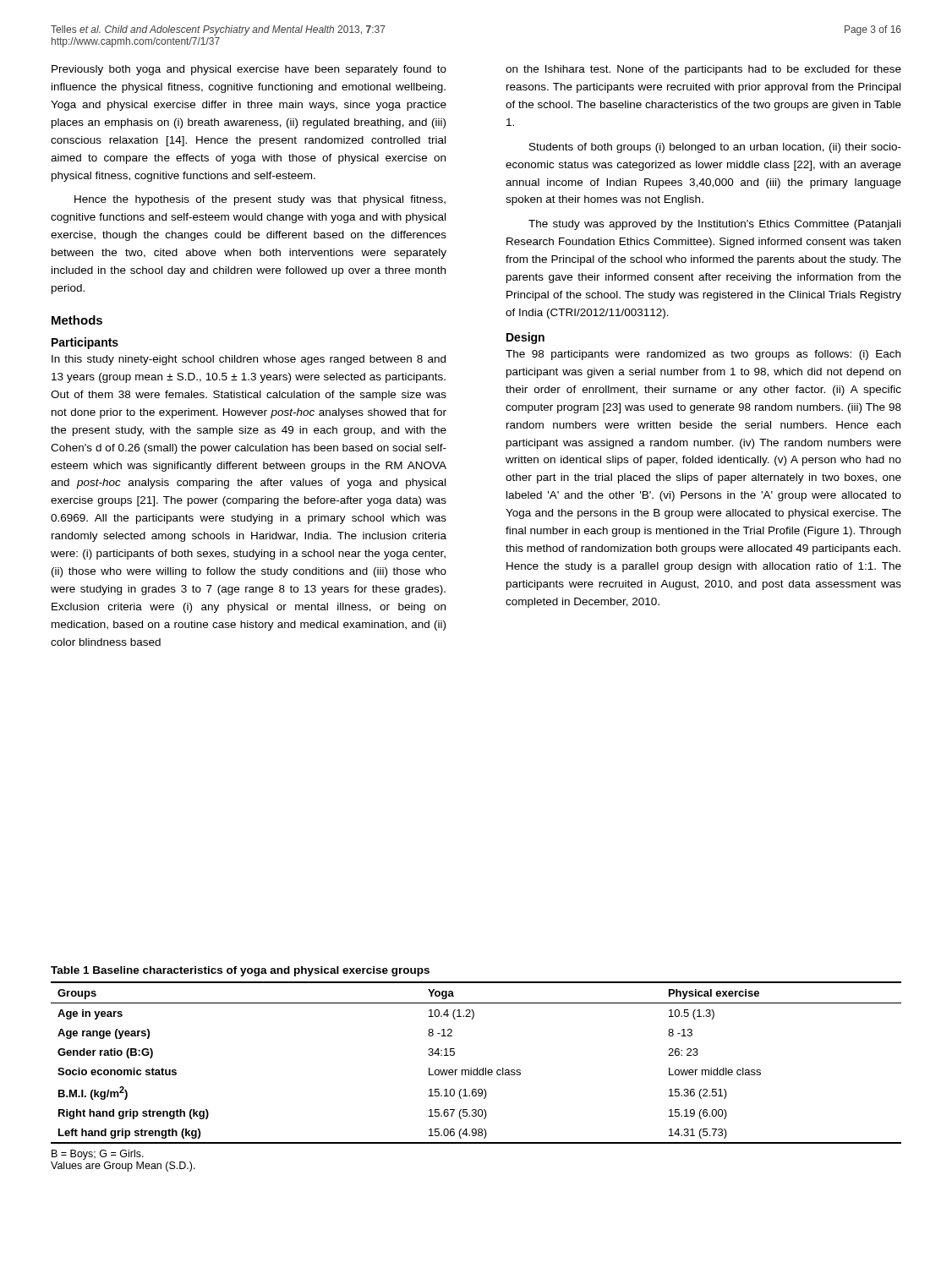Find the caption
This screenshot has width=952, height=1268.
pos(240,970)
